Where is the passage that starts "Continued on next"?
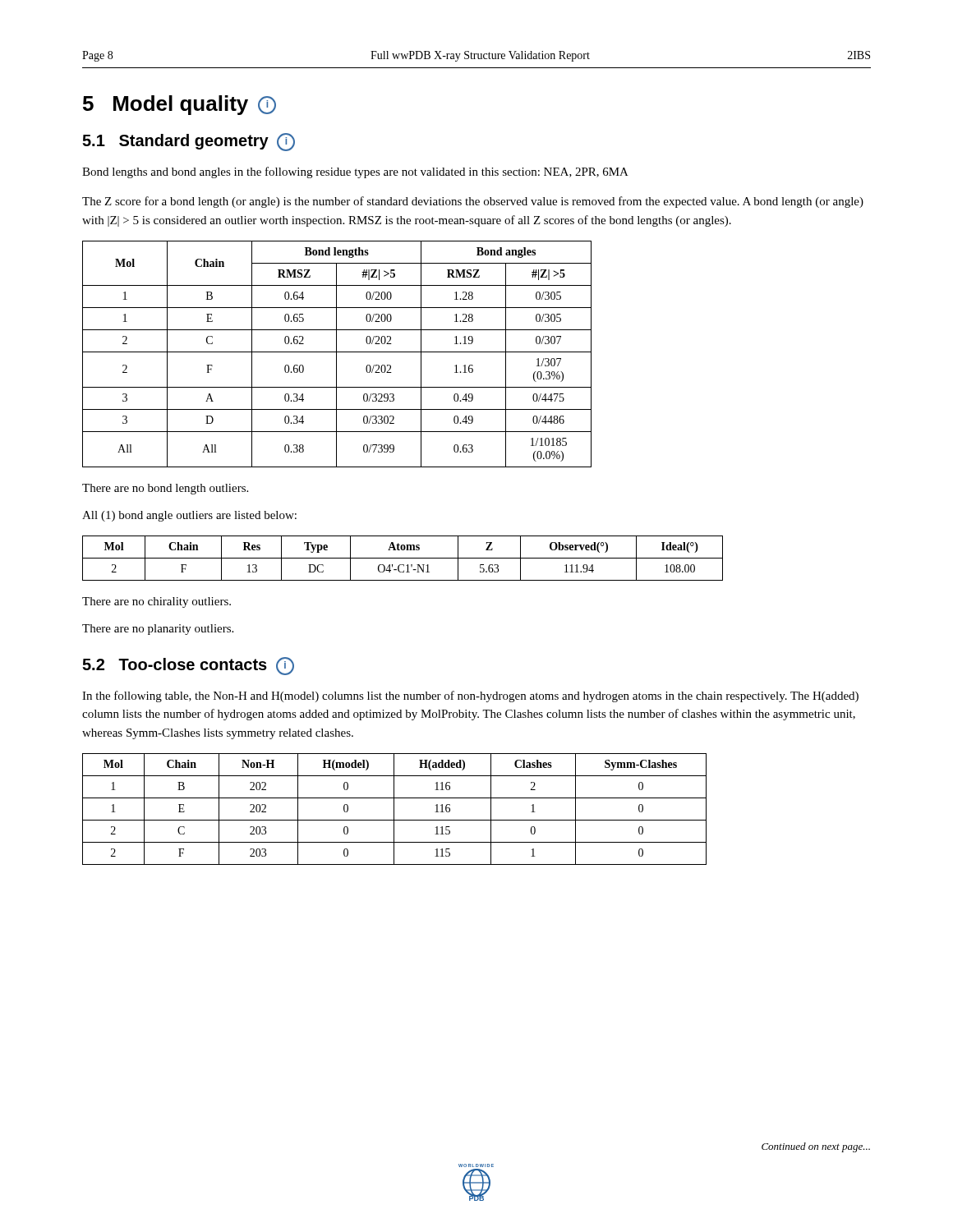Viewport: 953px width, 1232px height. coord(816,1146)
